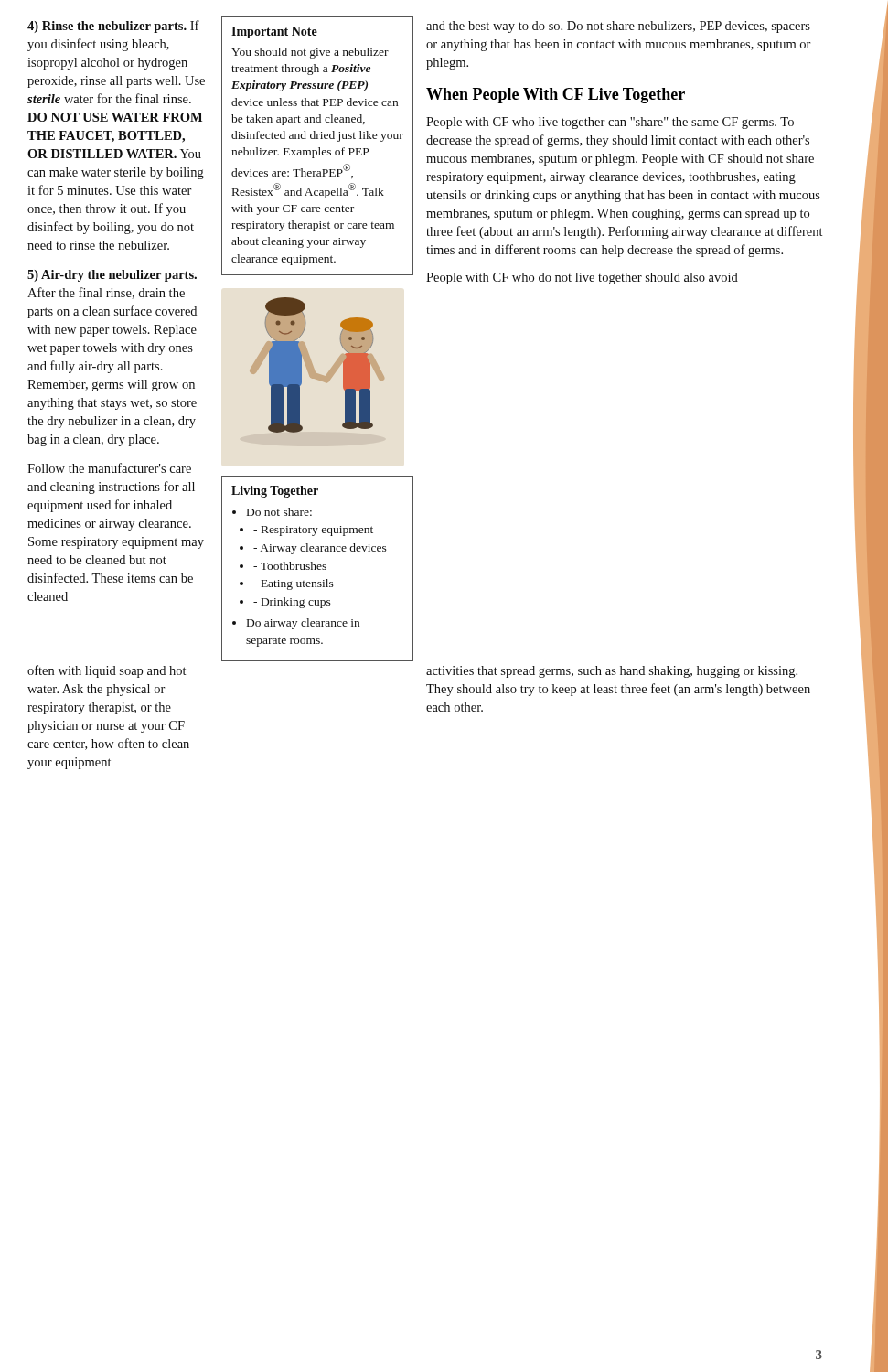Locate the passage starting "5) Air-dry the nebulizer parts. After the"
The image size is (888, 1372).
click(118, 357)
